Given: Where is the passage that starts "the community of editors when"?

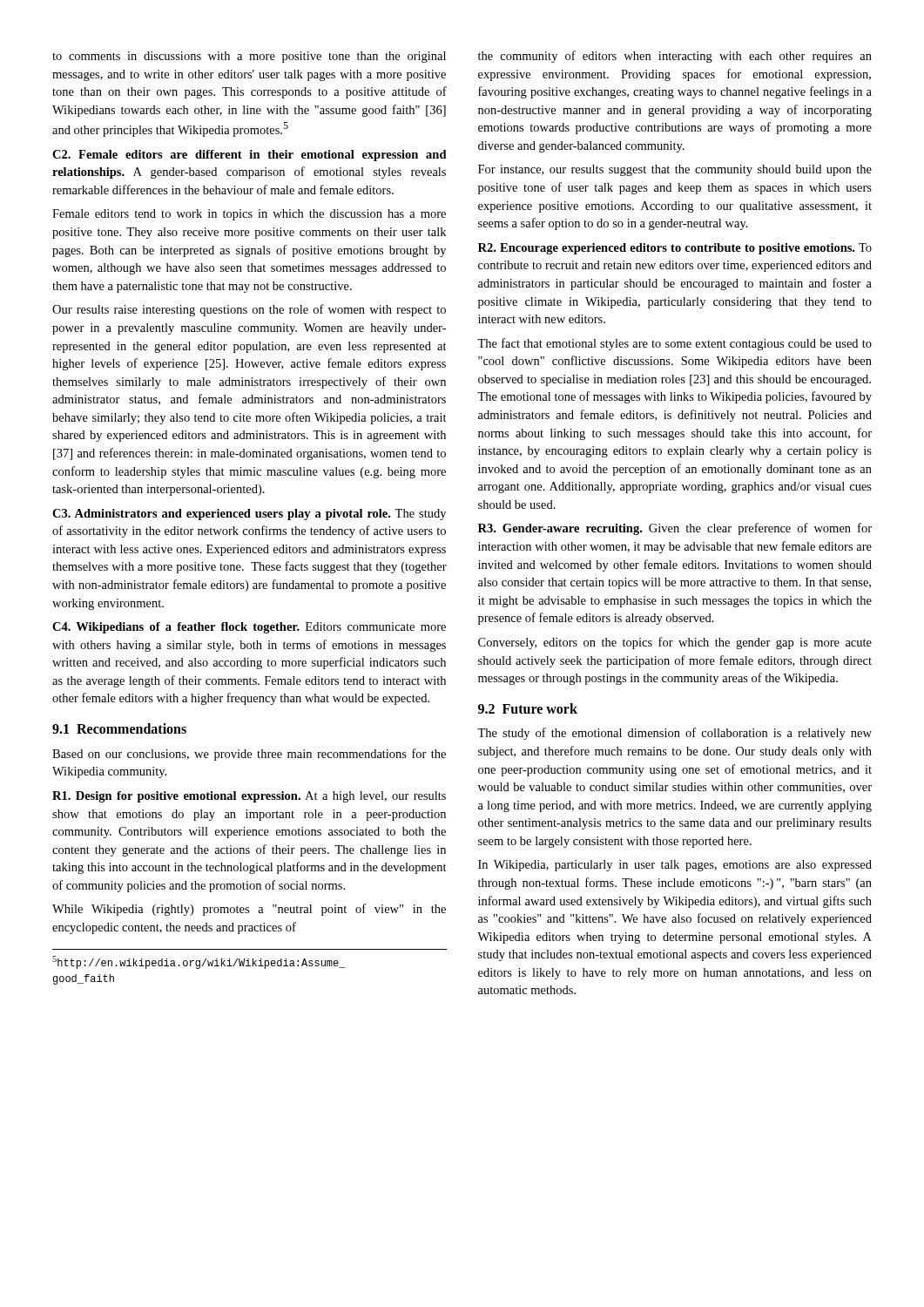Looking at the screenshot, I should click(675, 101).
